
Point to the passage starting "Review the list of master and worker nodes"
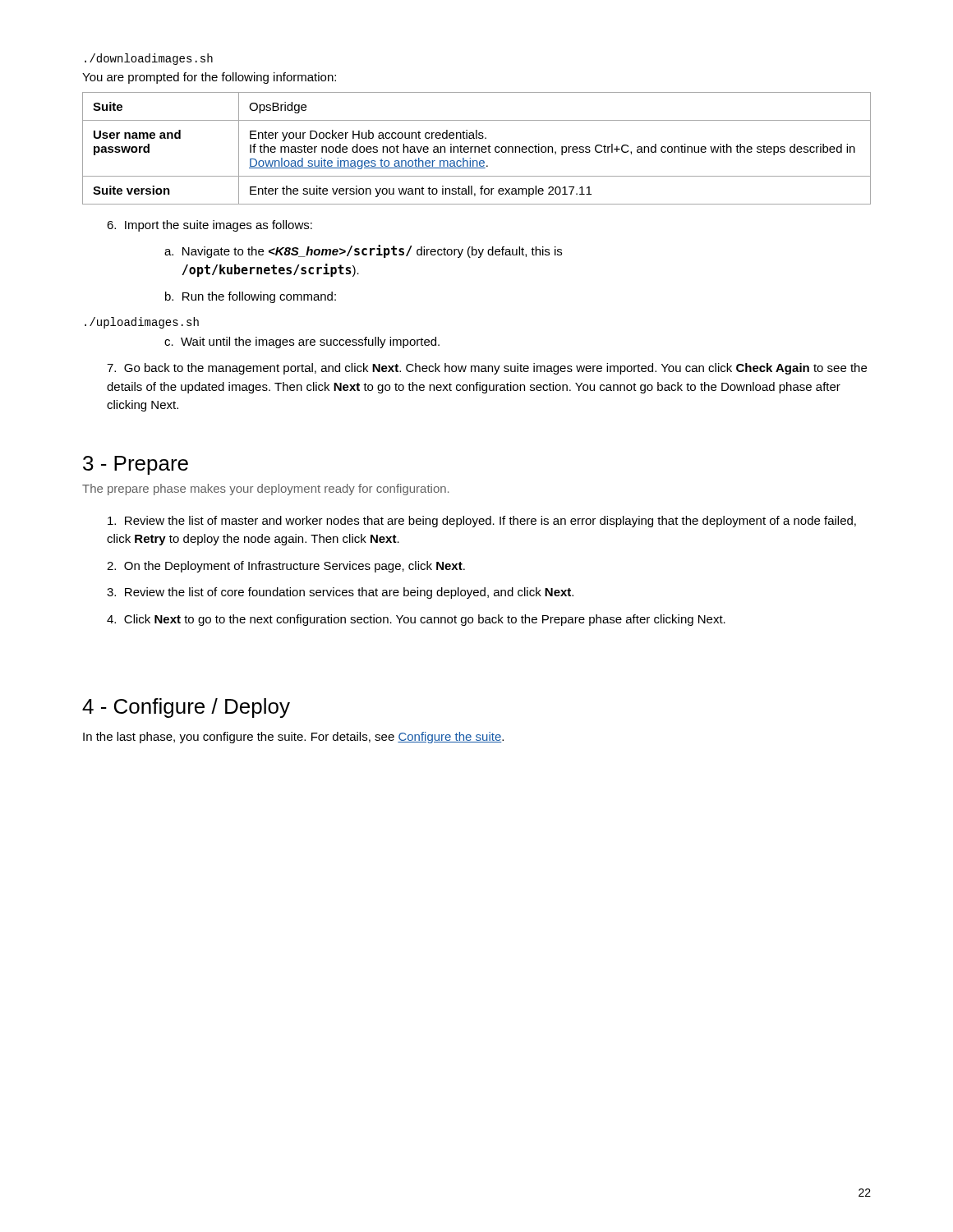(482, 529)
